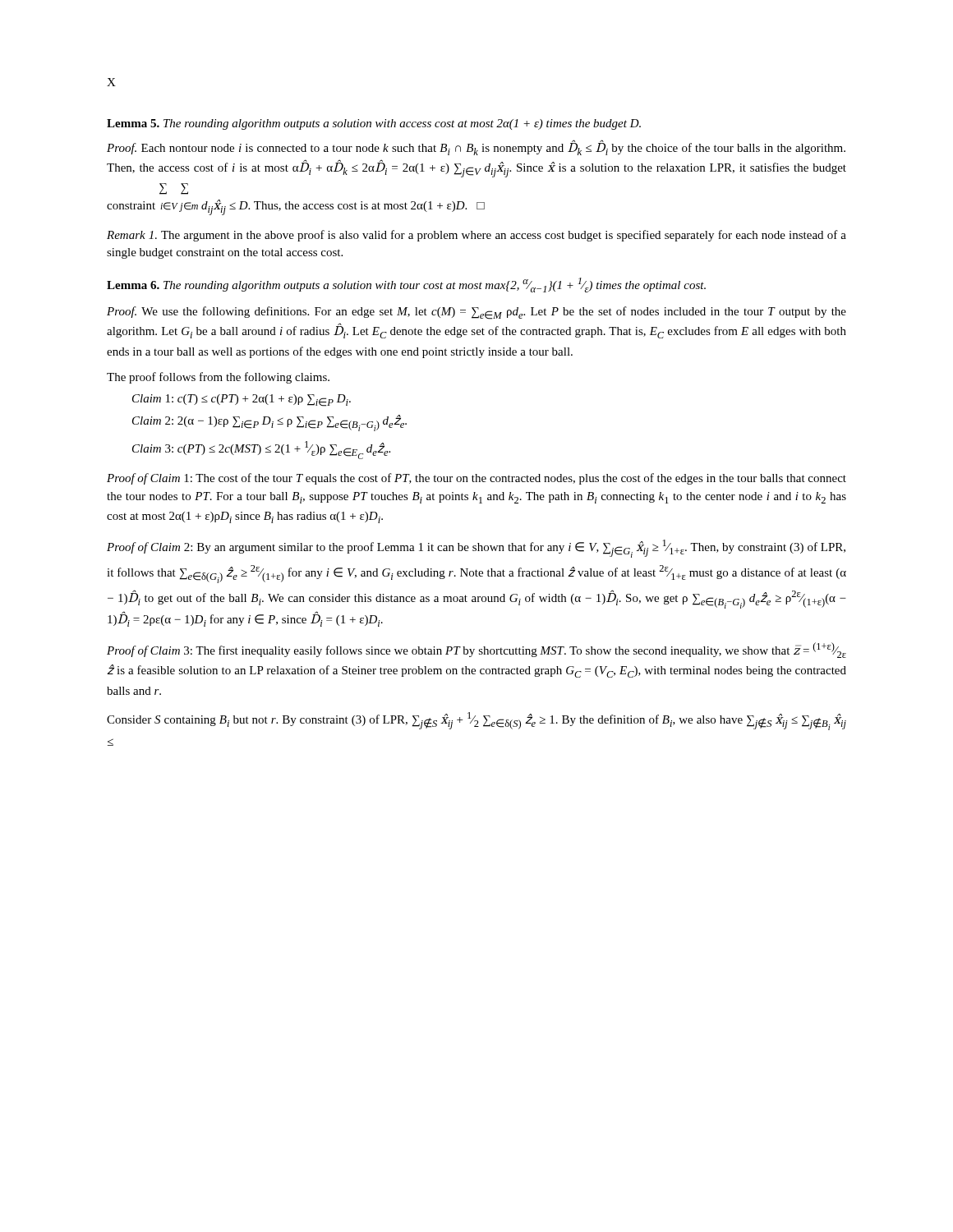This screenshot has height=1232, width=953.
Task: Select the text block that reads "The proof follows"
Action: 219,377
